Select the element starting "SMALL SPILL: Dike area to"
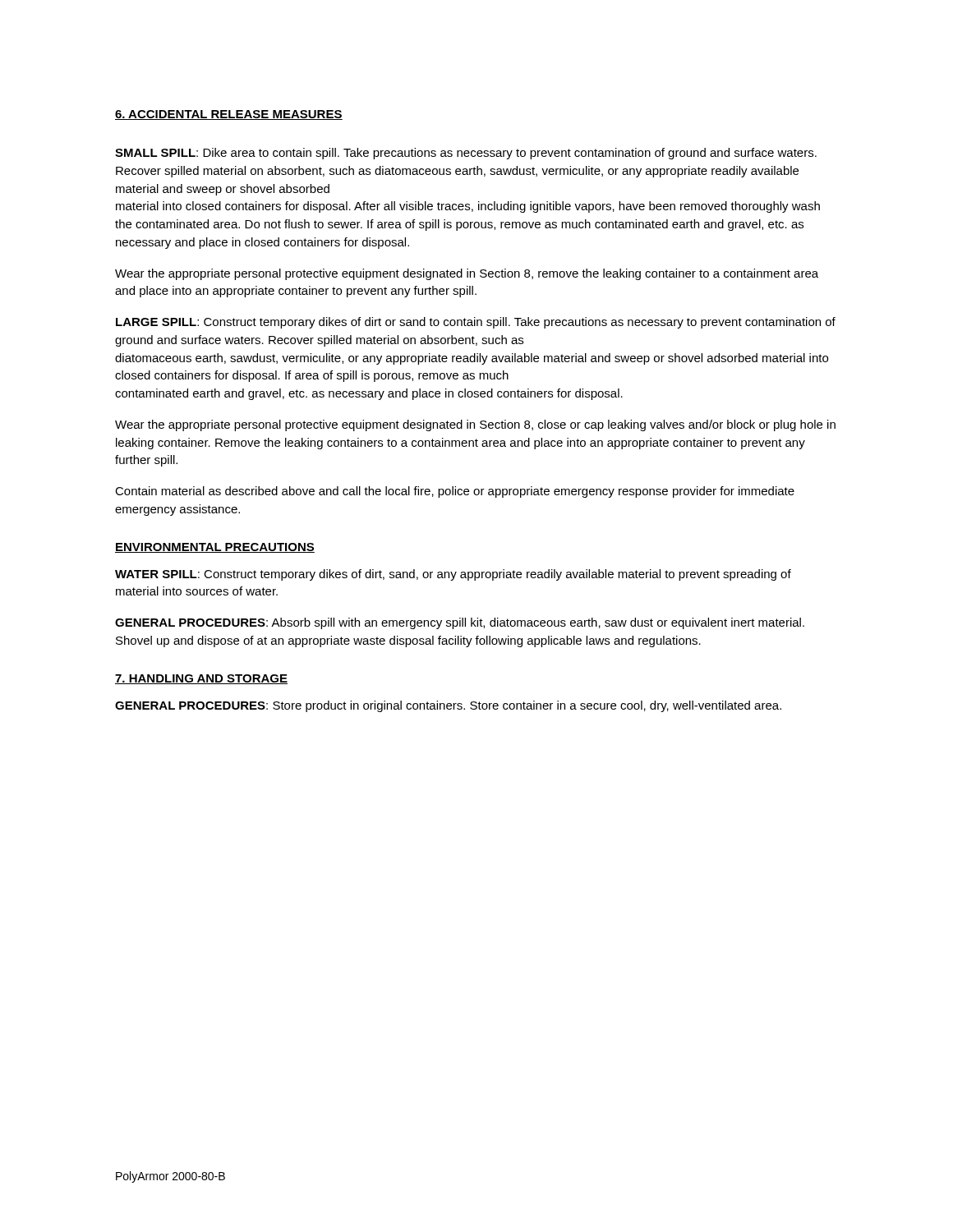953x1232 pixels. 476,197
